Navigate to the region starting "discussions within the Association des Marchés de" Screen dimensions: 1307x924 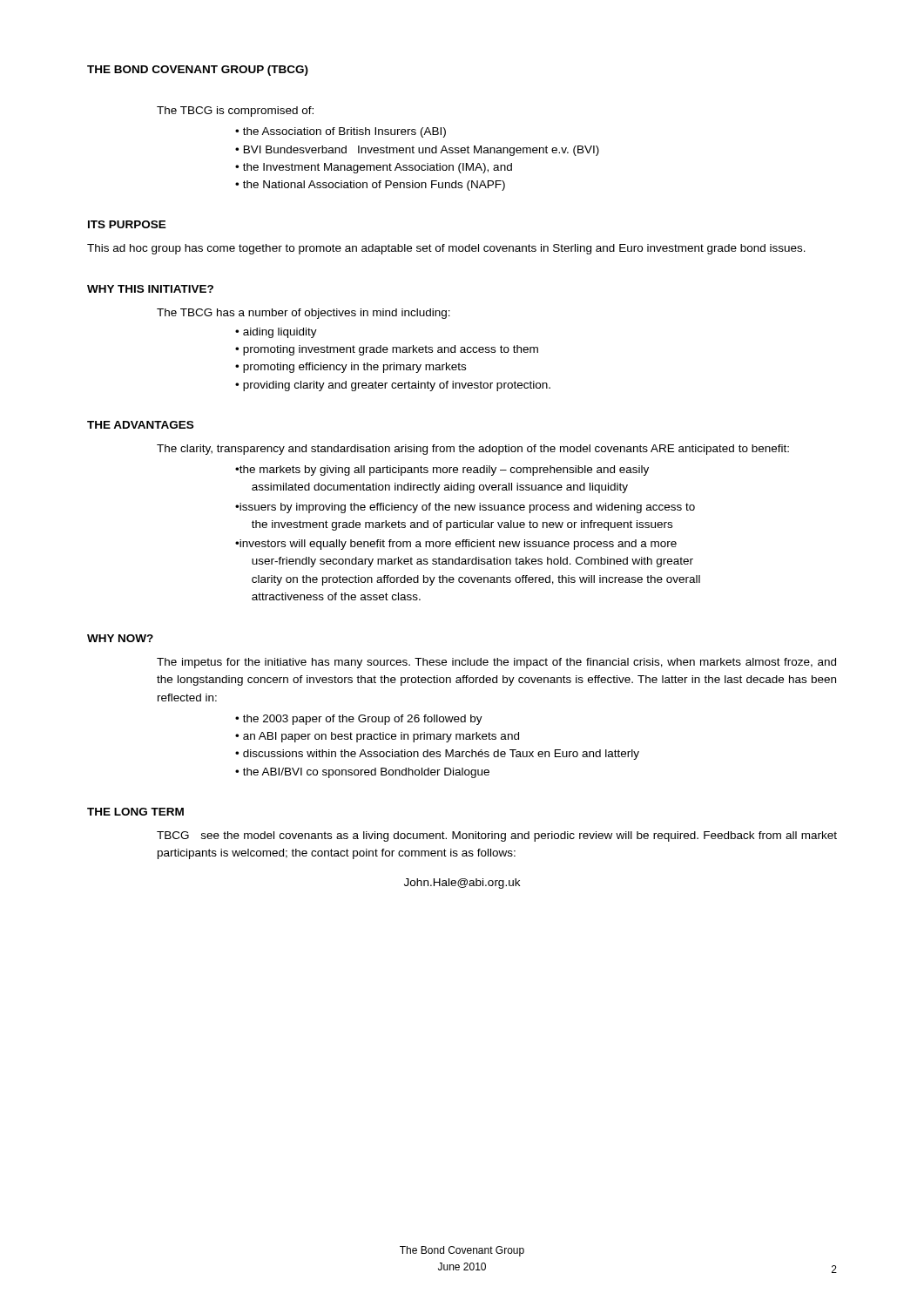(x=441, y=753)
